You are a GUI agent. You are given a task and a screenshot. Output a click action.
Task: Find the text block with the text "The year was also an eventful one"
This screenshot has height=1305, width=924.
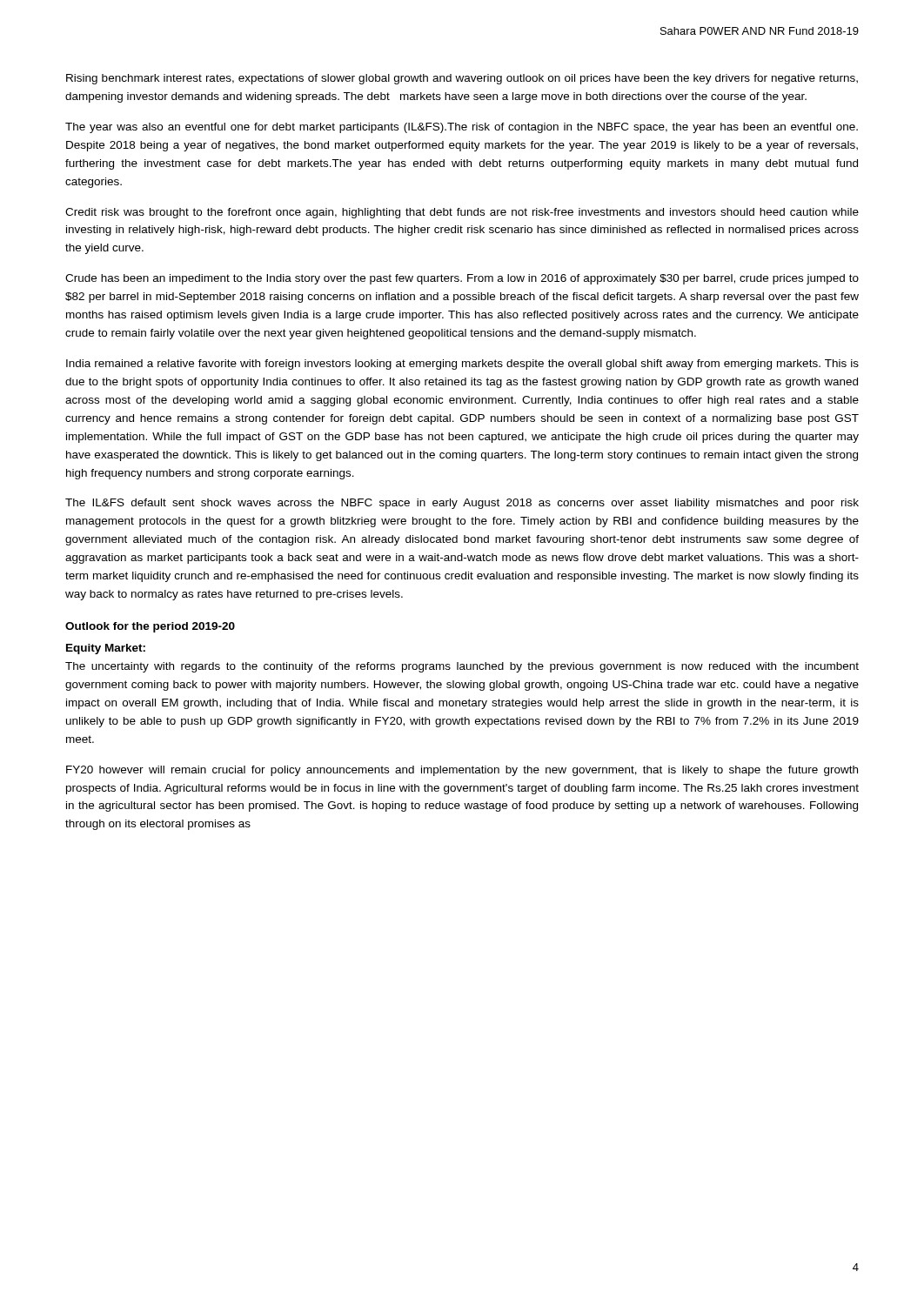click(462, 154)
